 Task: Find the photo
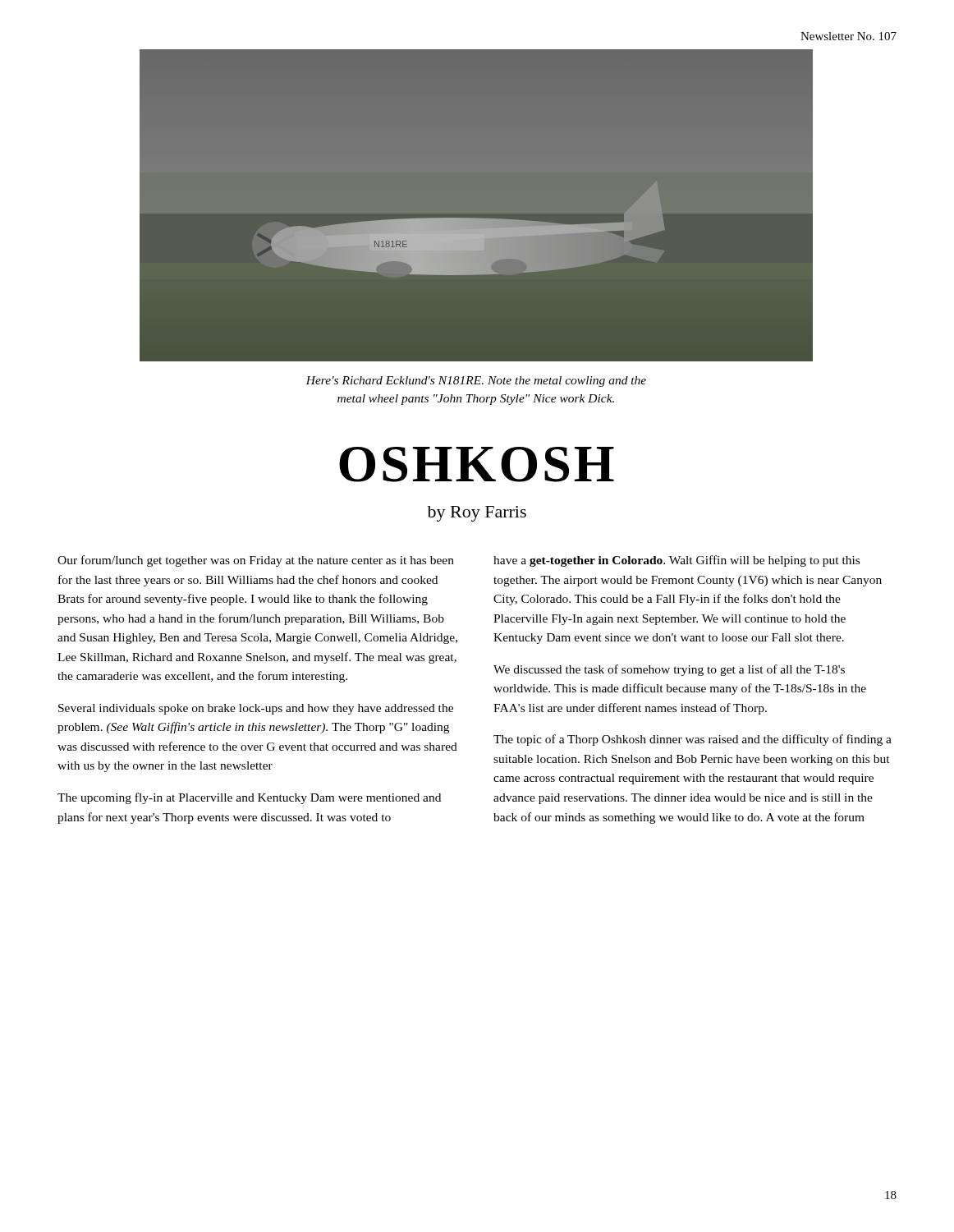tap(476, 205)
